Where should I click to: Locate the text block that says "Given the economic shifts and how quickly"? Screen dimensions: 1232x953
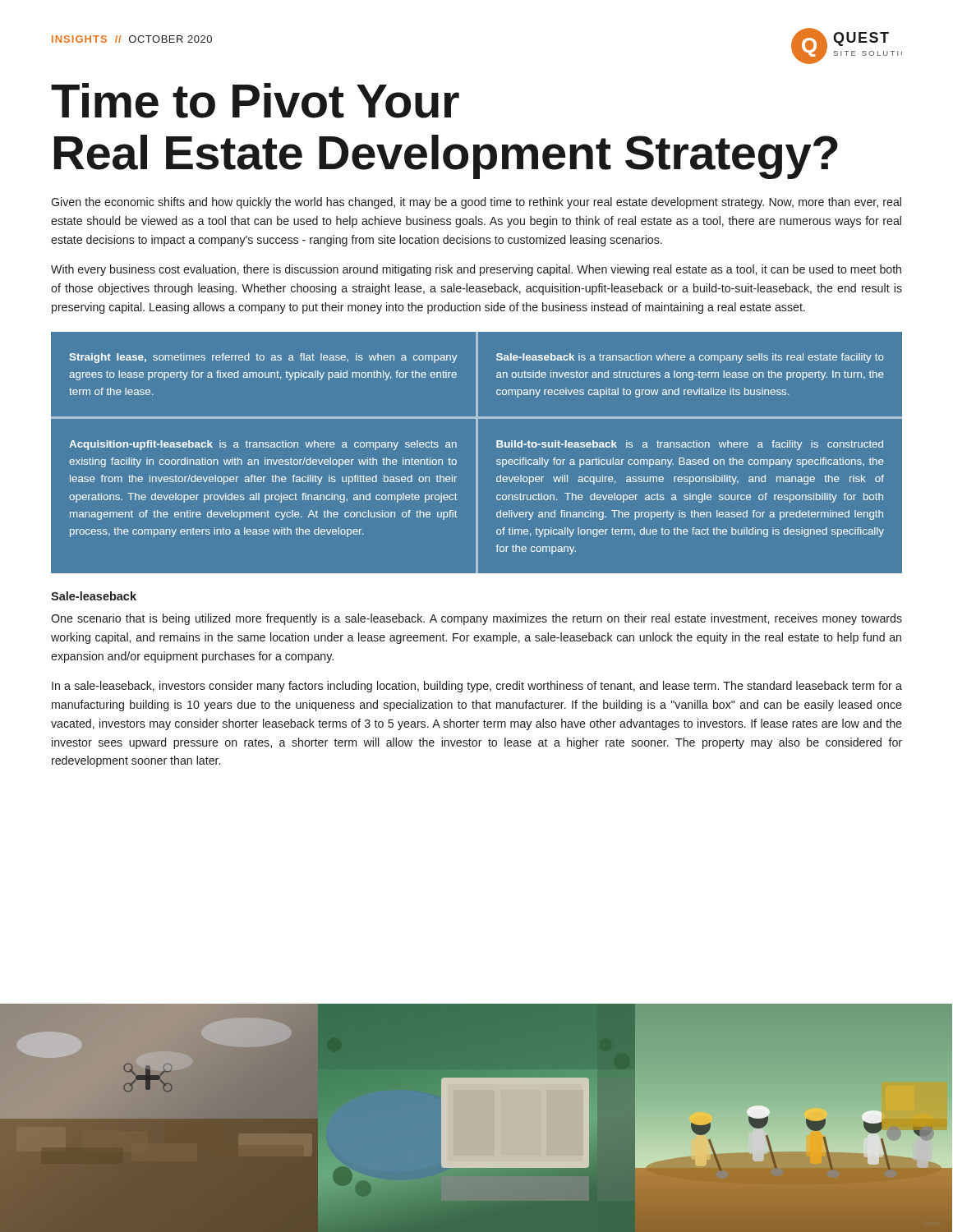(476, 221)
